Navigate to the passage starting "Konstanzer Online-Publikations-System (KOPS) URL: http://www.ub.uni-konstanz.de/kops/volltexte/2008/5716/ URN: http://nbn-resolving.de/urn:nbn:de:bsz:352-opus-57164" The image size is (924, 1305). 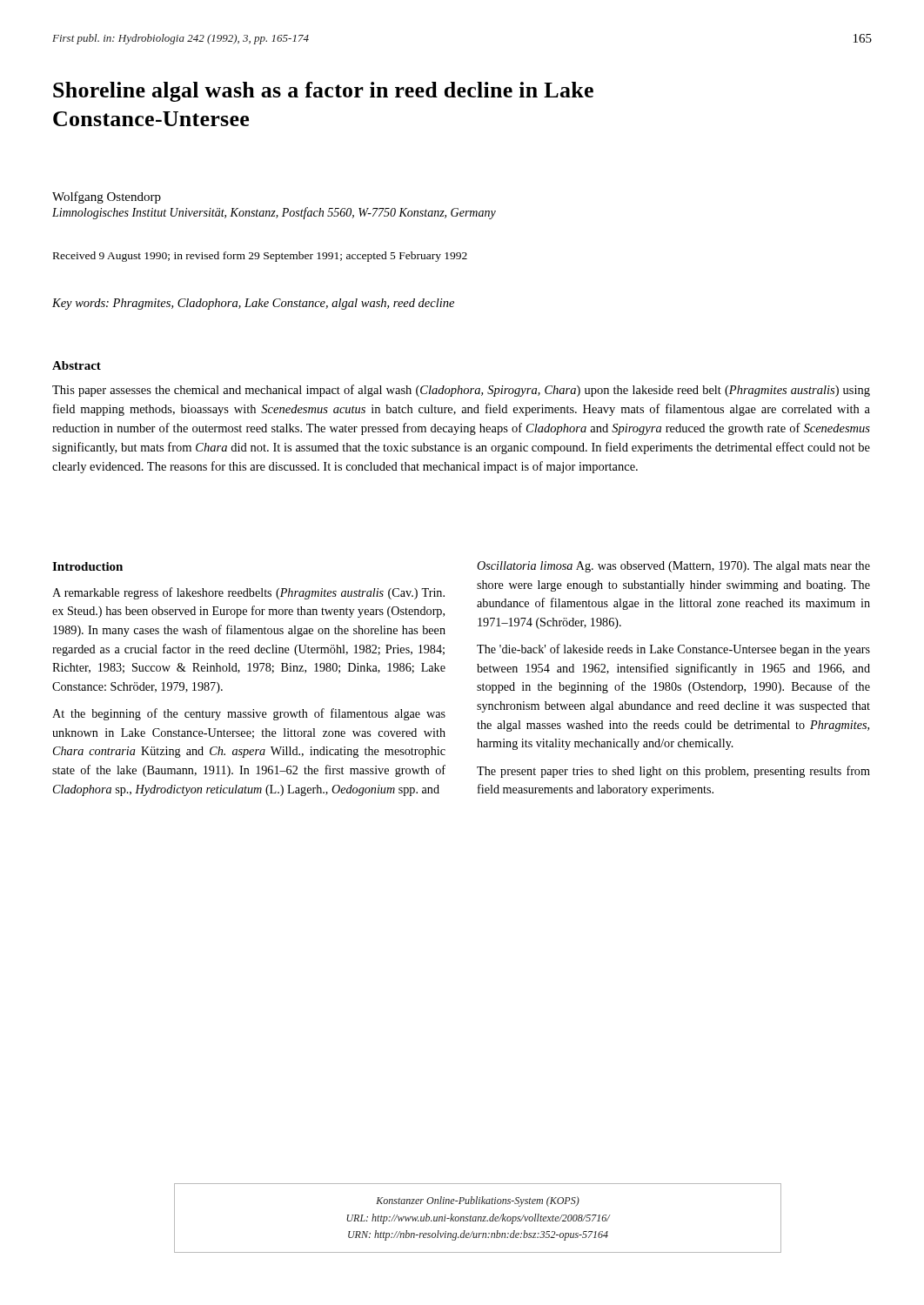point(478,1218)
